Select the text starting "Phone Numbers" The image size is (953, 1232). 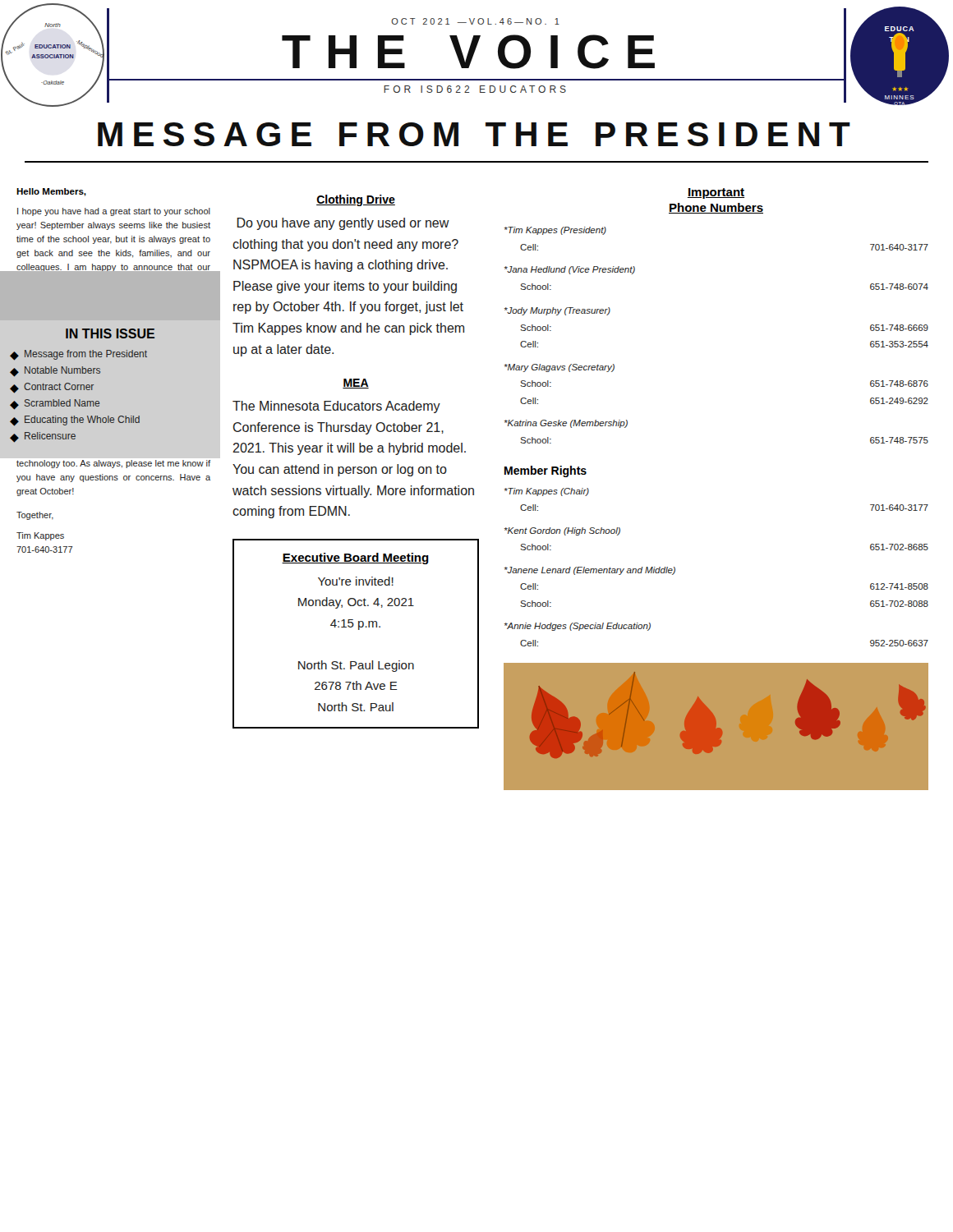click(x=716, y=207)
